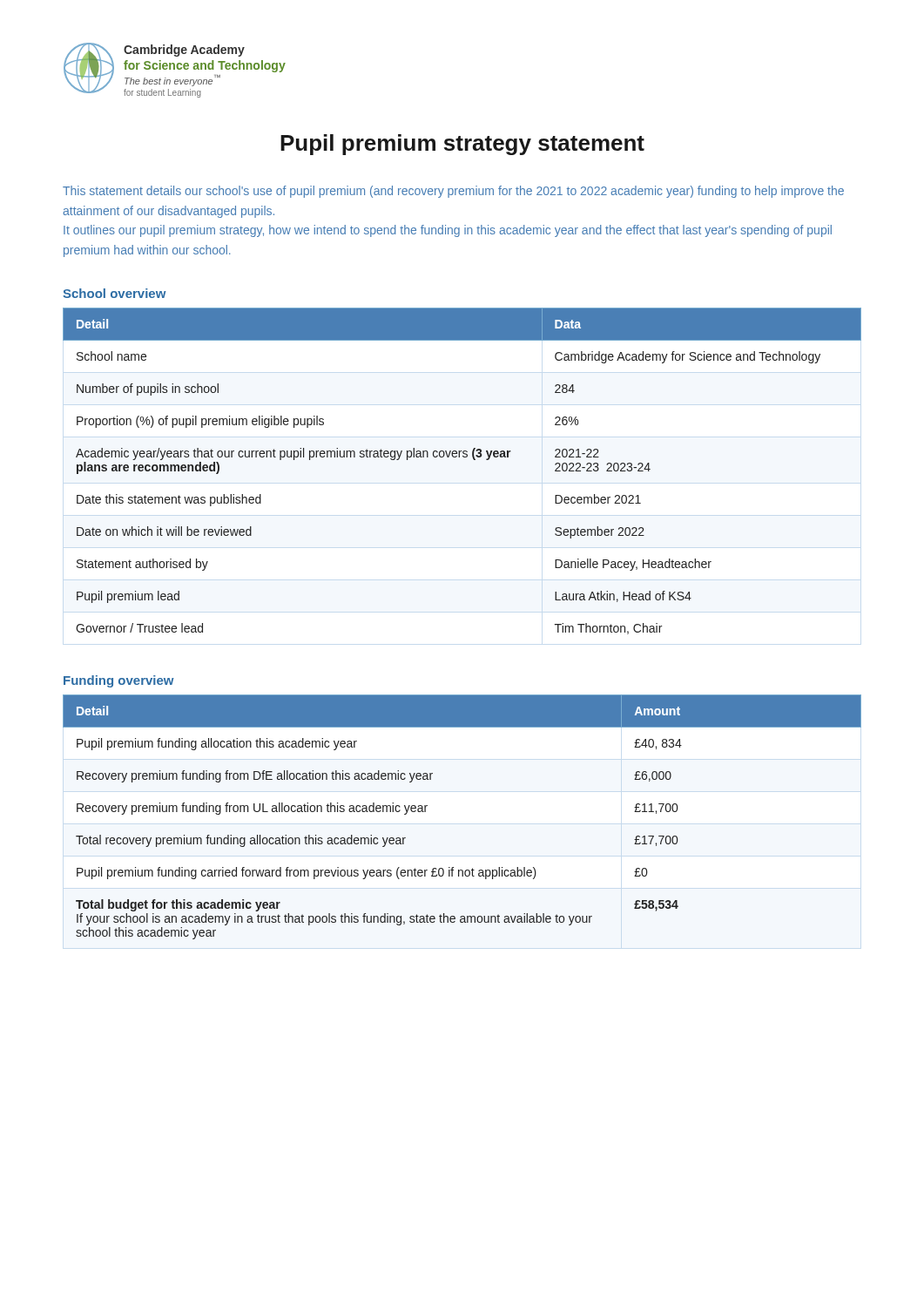Locate the logo
Image resolution: width=924 pixels, height=1307 pixels.
coord(462,70)
